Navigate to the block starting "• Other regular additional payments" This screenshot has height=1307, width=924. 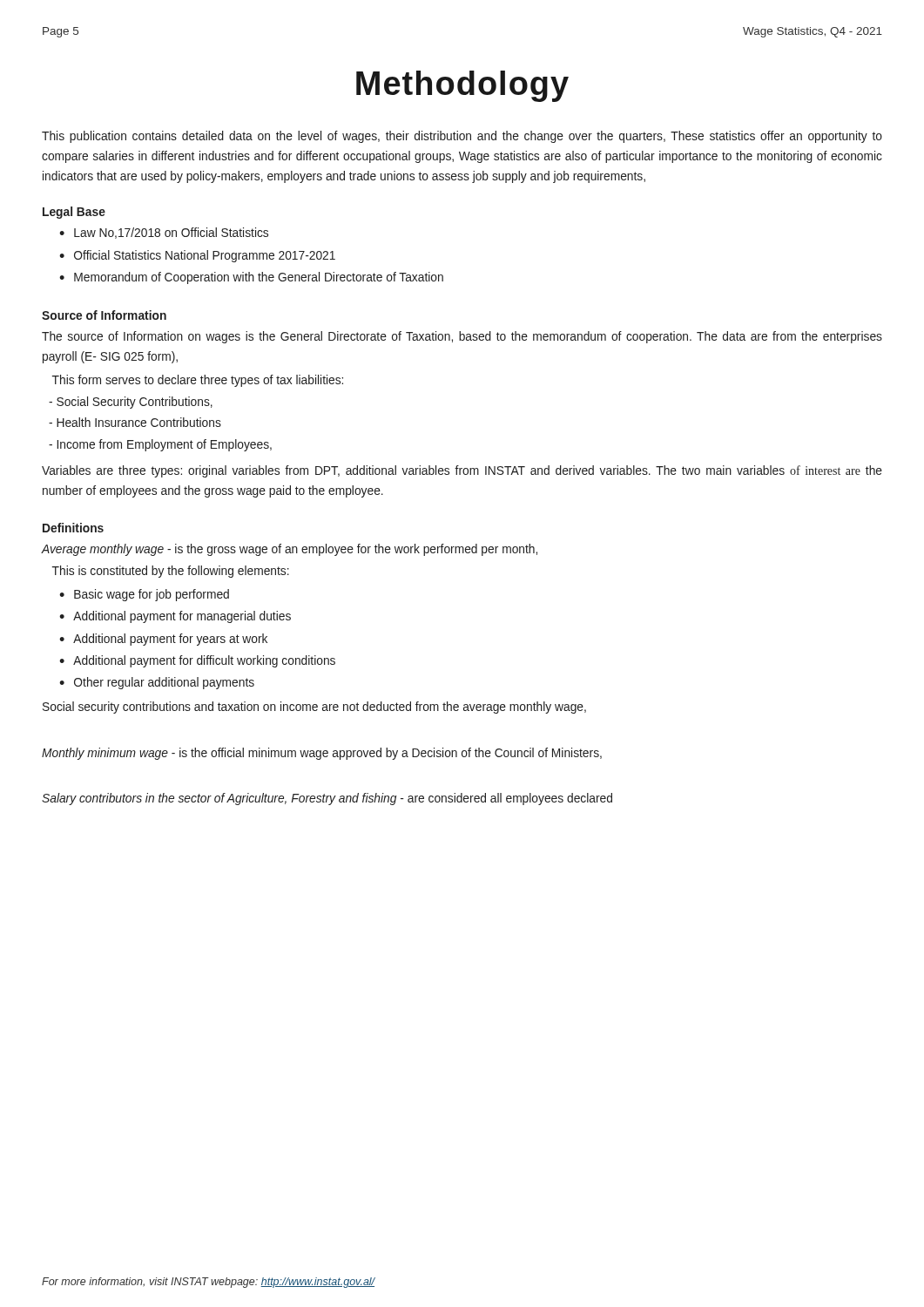(x=157, y=684)
